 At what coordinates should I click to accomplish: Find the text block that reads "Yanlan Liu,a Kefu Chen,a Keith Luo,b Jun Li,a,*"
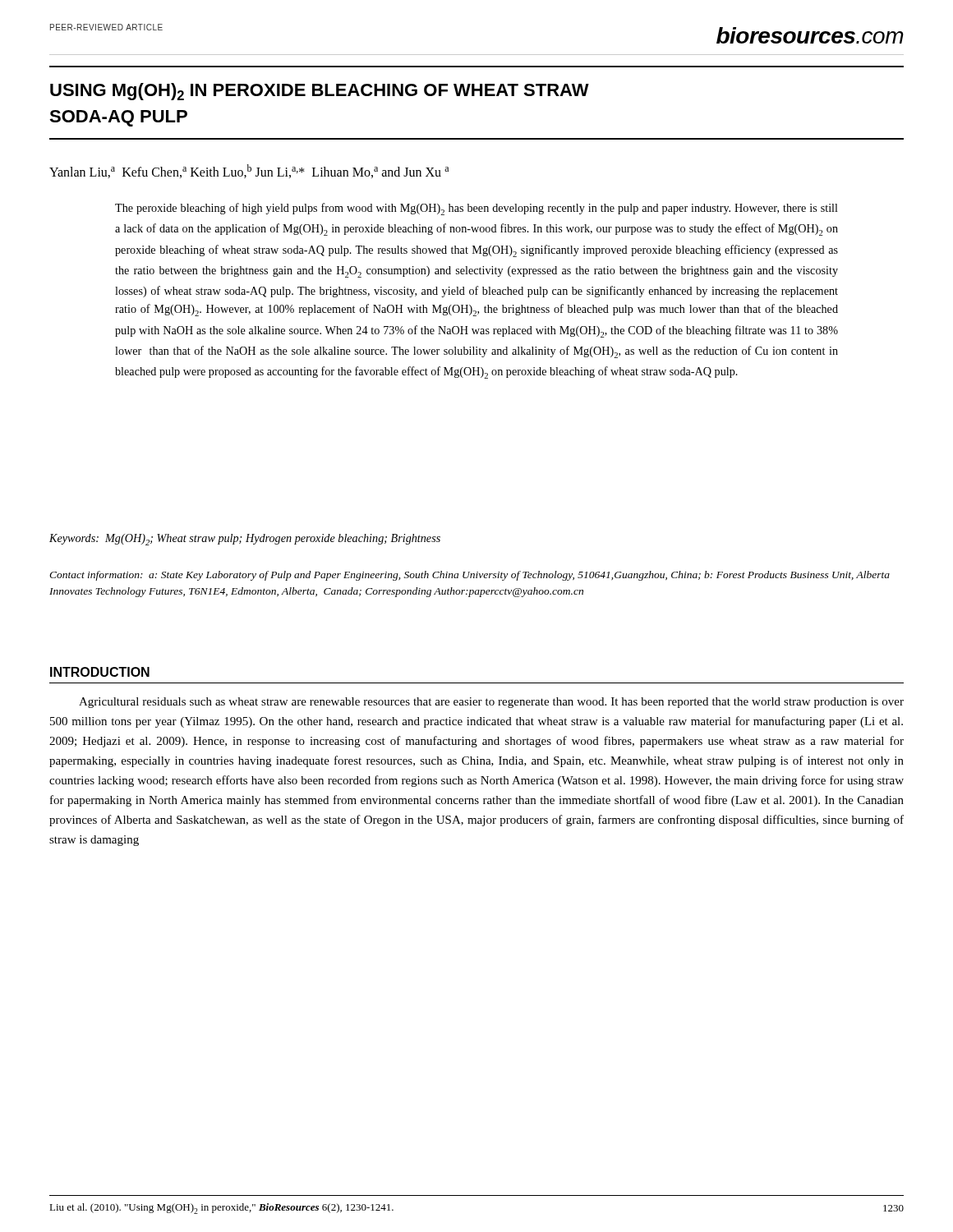249,171
